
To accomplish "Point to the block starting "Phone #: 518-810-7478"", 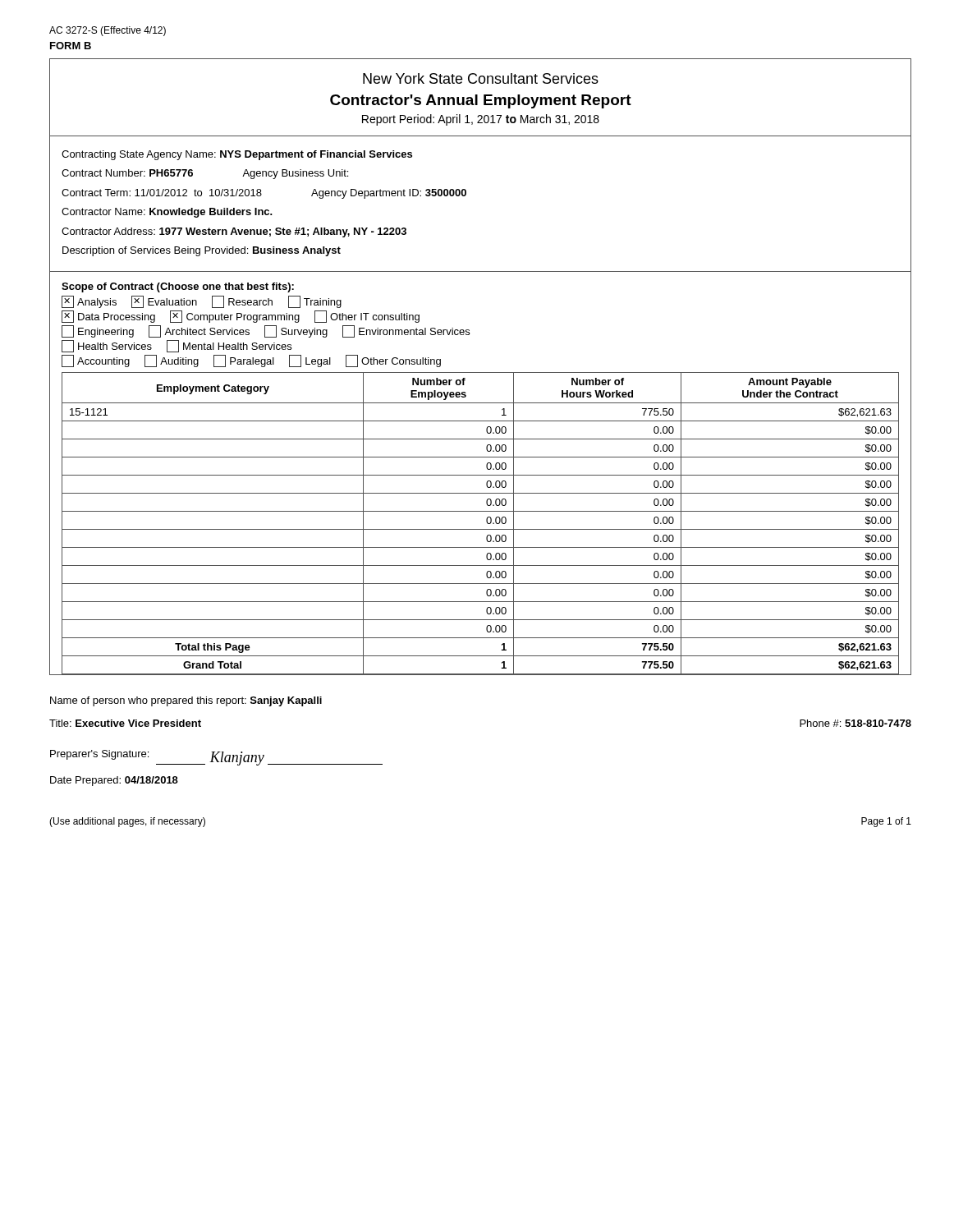I will pyautogui.click(x=855, y=723).
